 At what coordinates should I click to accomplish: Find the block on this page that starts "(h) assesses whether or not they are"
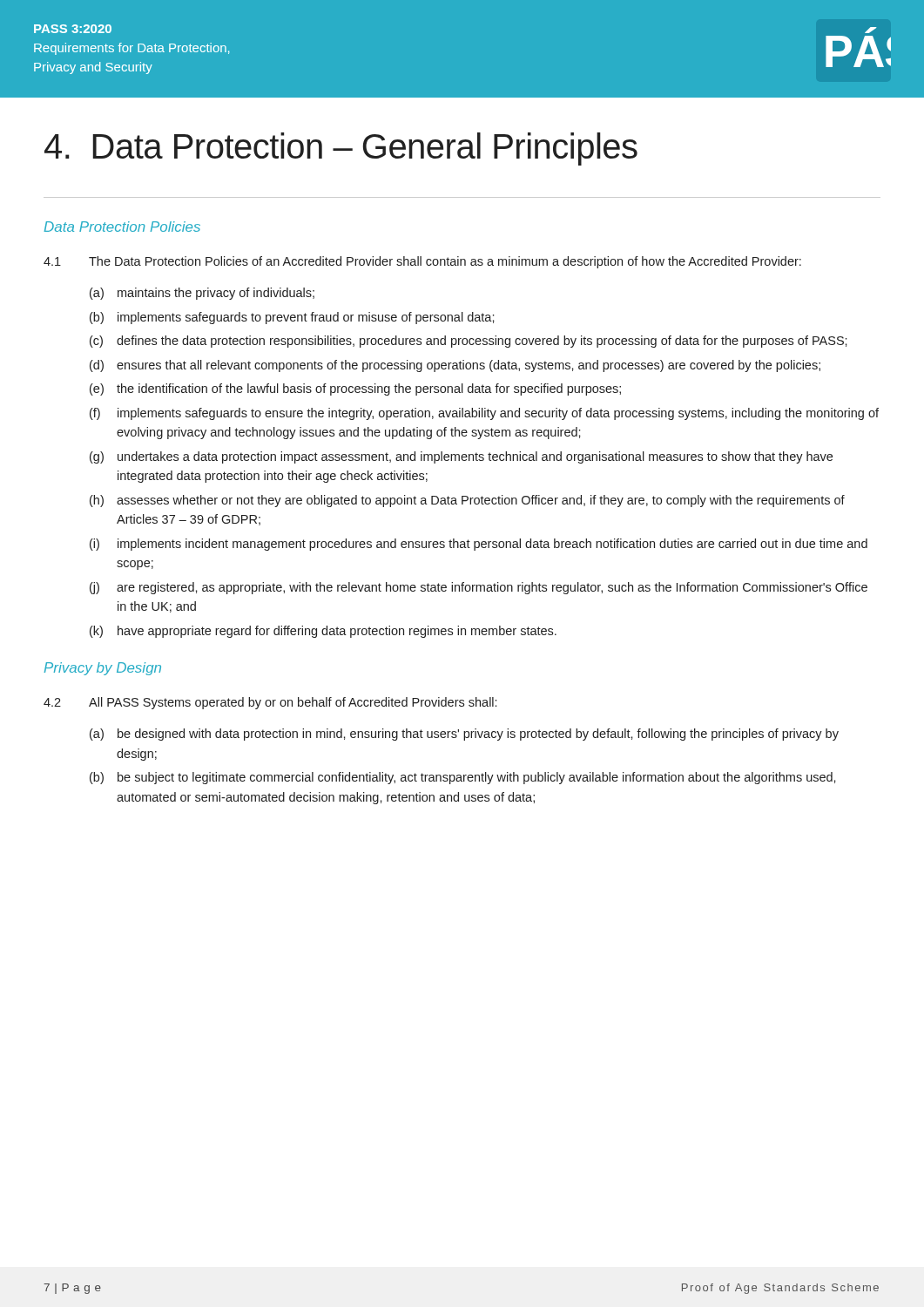click(485, 510)
